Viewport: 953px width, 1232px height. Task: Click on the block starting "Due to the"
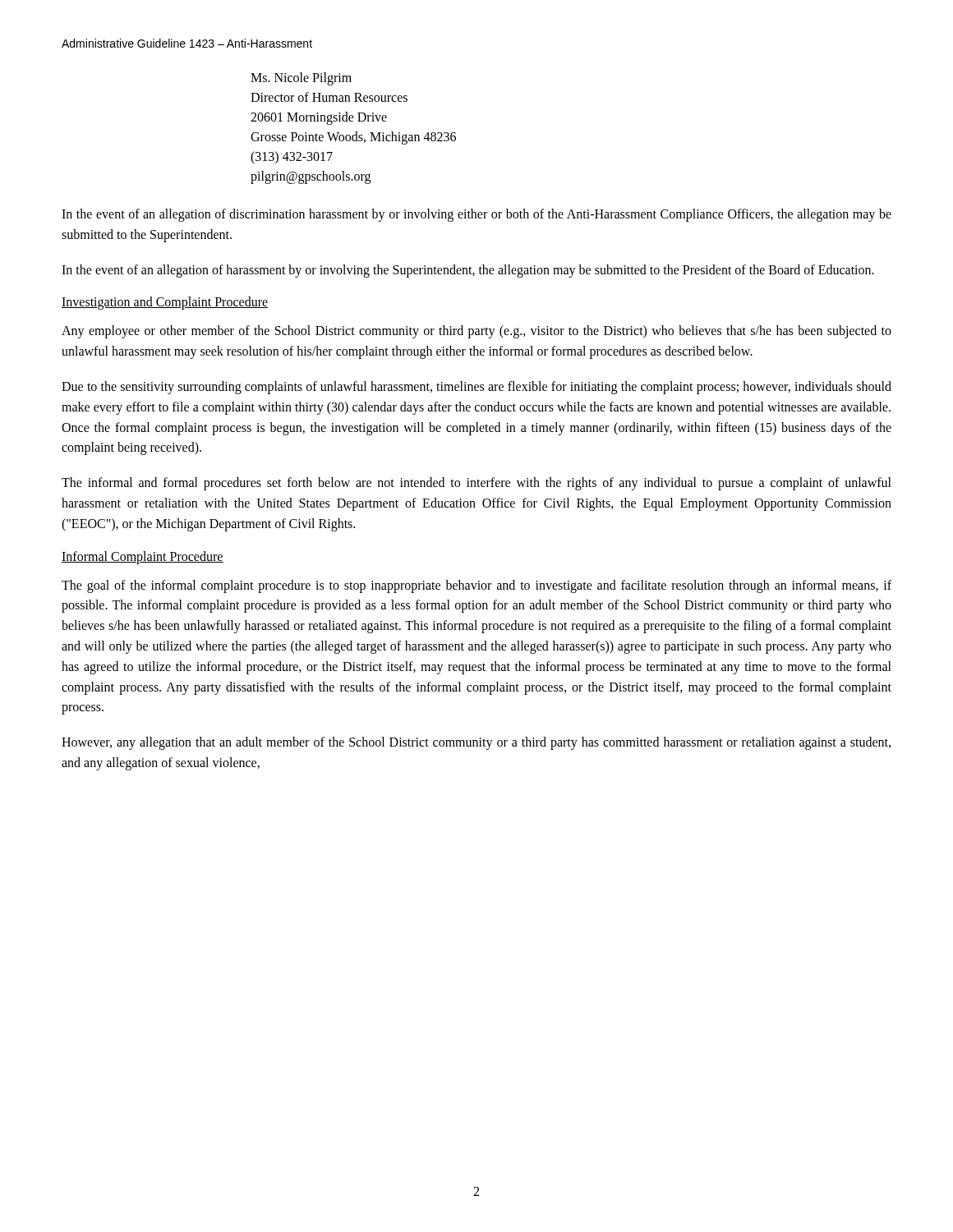click(x=476, y=417)
